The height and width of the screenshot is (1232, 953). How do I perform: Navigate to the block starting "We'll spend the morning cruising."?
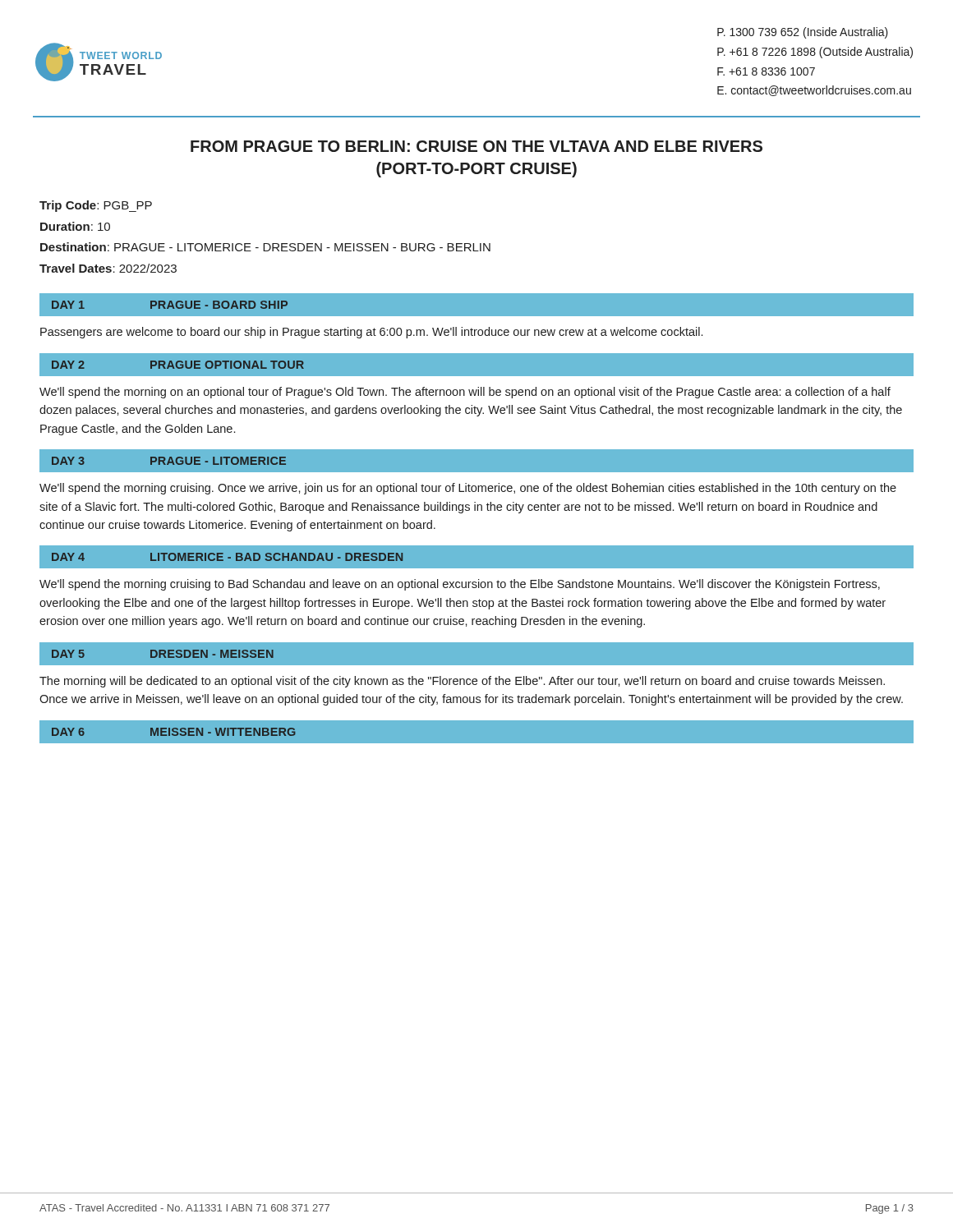[468, 506]
